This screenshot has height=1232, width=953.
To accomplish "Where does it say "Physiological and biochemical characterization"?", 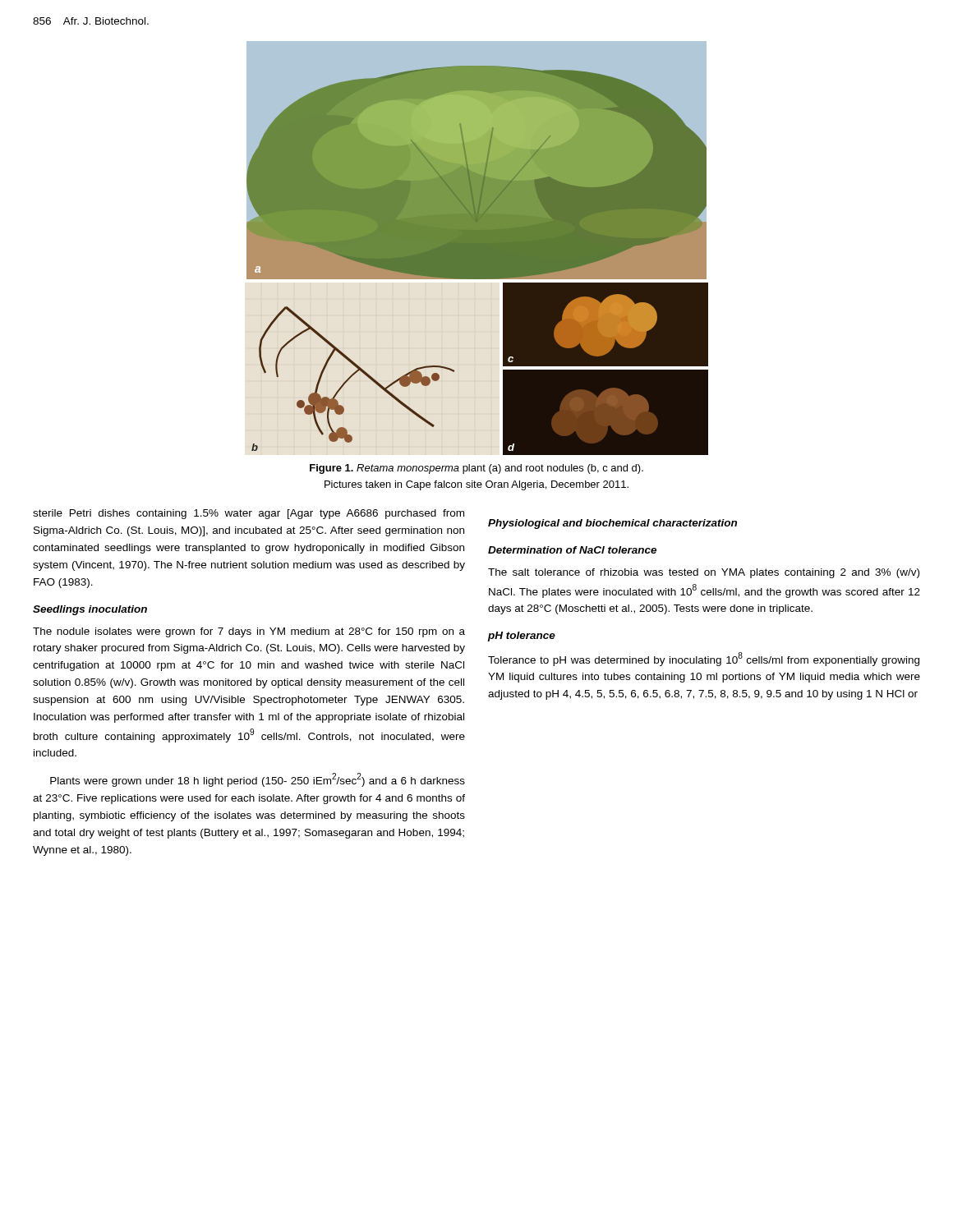I will point(613,523).
